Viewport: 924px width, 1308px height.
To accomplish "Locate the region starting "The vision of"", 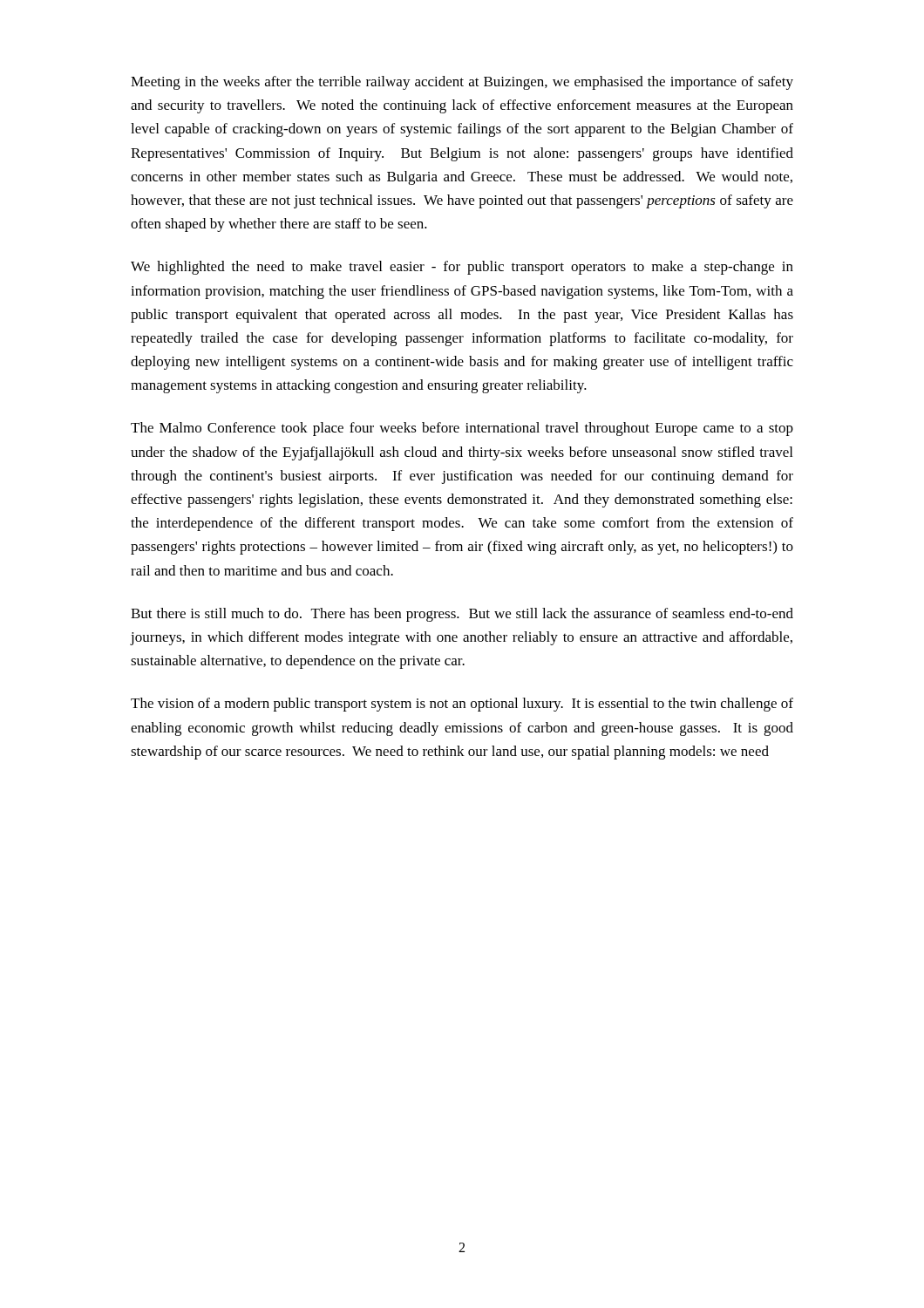I will (x=462, y=727).
